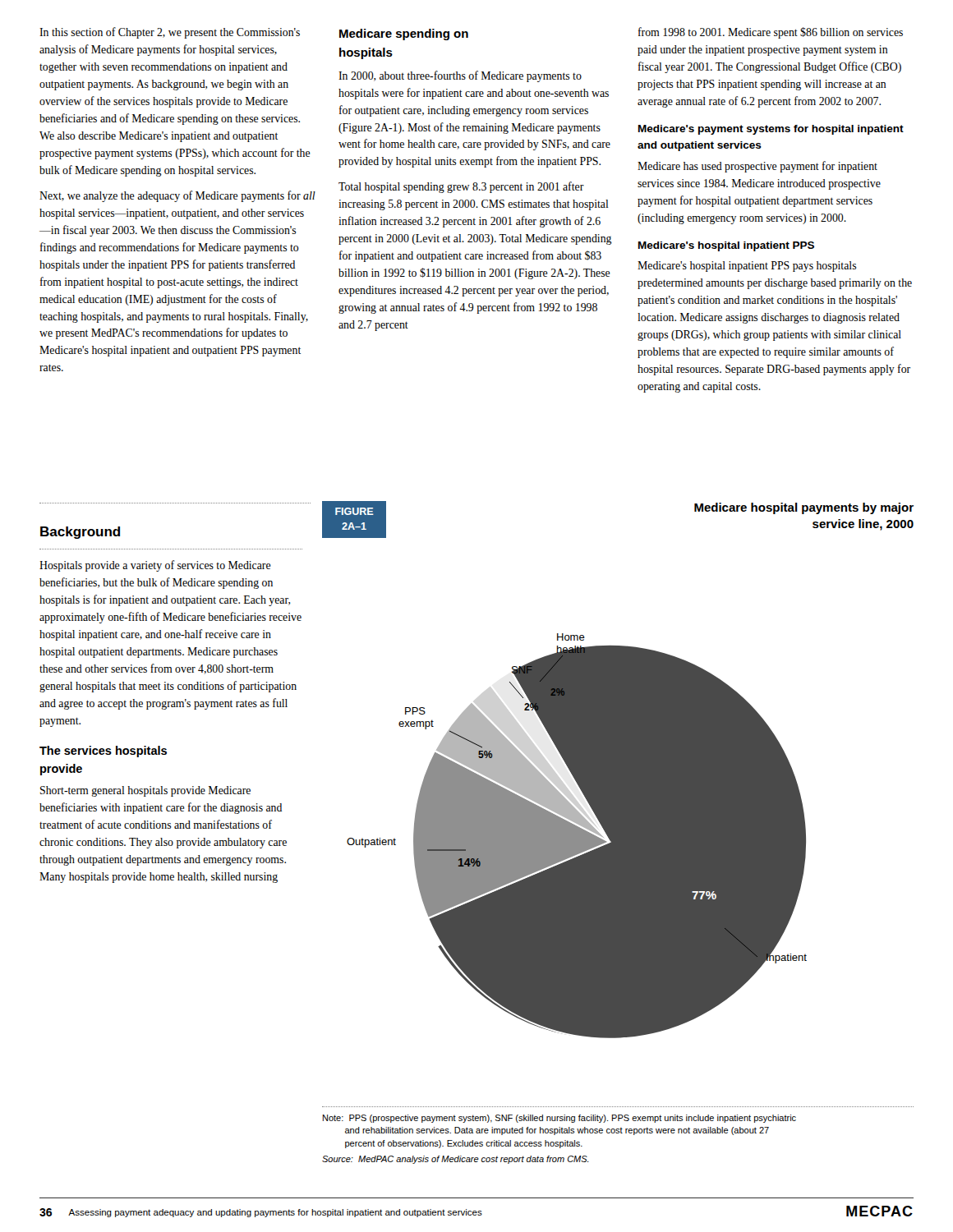953x1232 pixels.
Task: Select the pie chart
Action: [x=618, y=827]
